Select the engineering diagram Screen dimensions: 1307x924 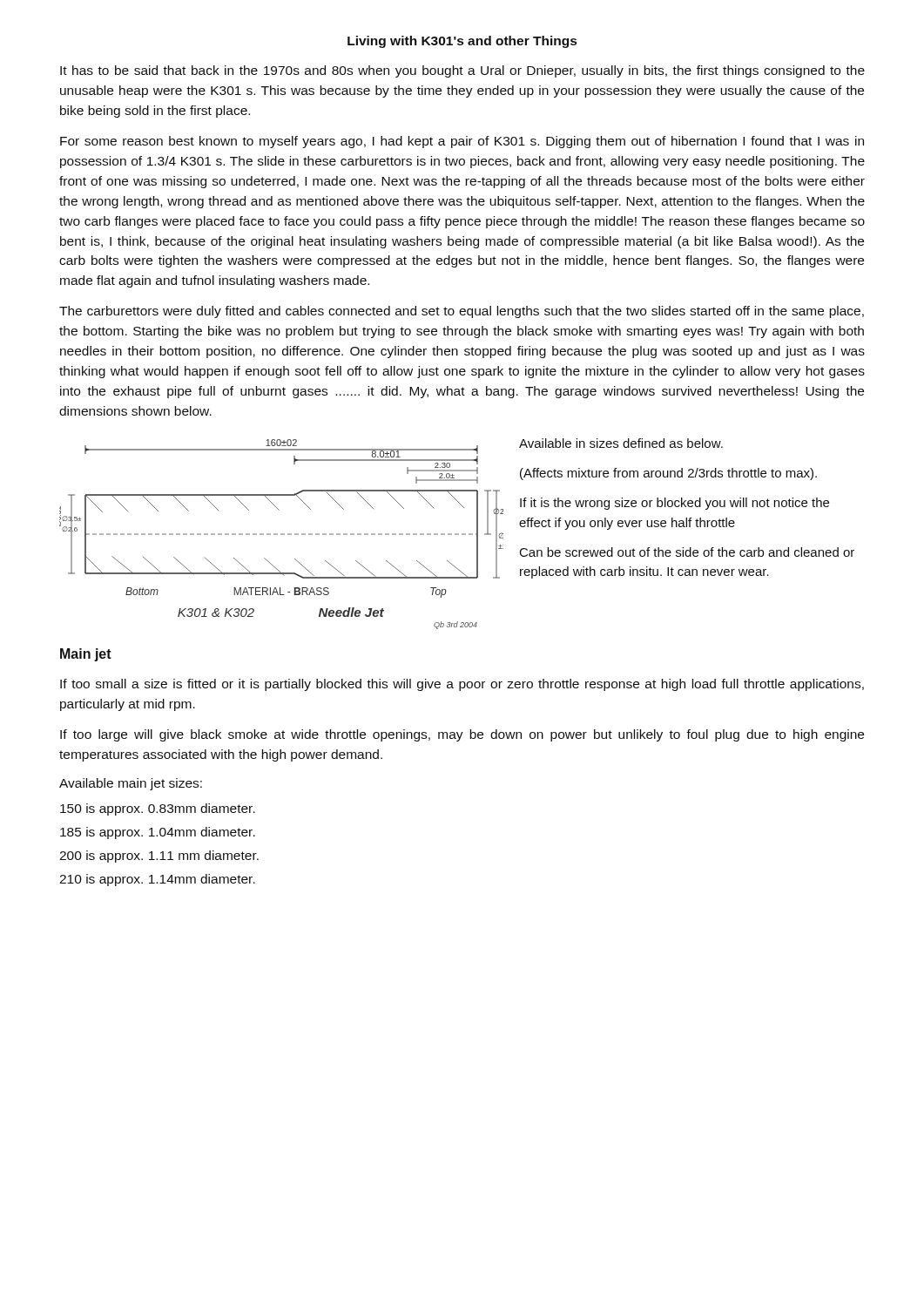click(281, 536)
